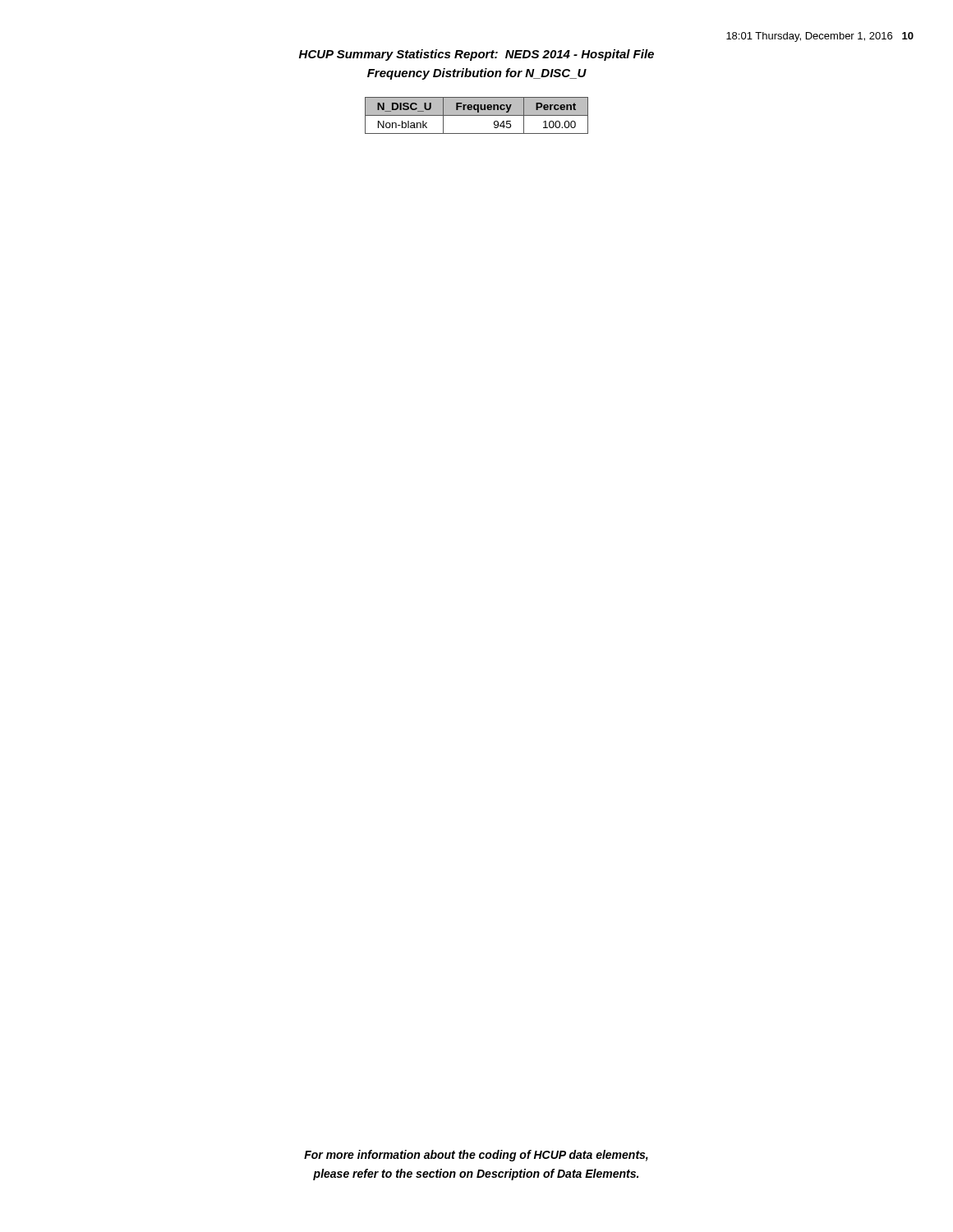Viewport: 953px width, 1232px height.
Task: Select the table that reads "945"
Action: pos(476,115)
